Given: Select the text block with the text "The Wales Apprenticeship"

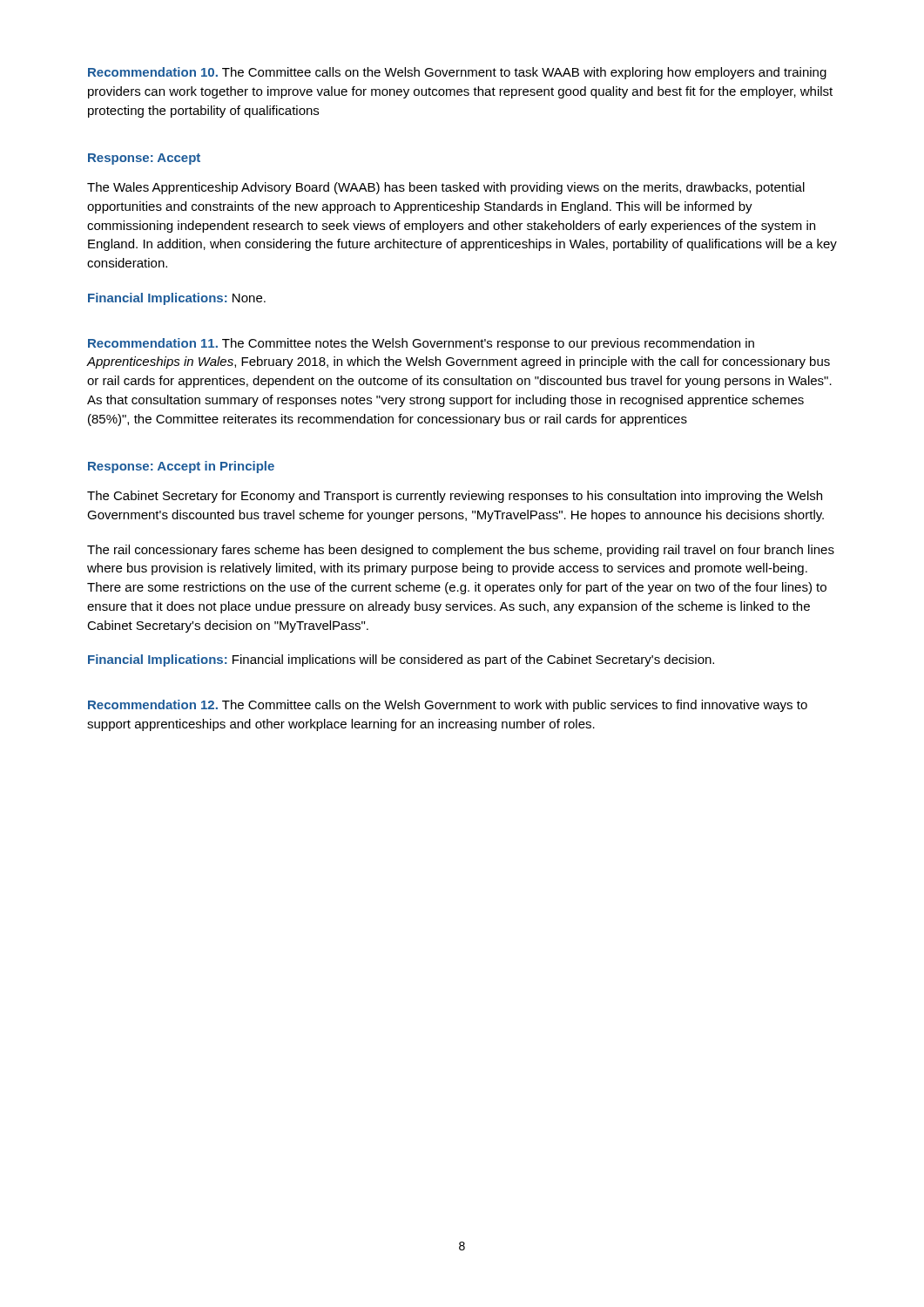Looking at the screenshot, I should coord(462,225).
